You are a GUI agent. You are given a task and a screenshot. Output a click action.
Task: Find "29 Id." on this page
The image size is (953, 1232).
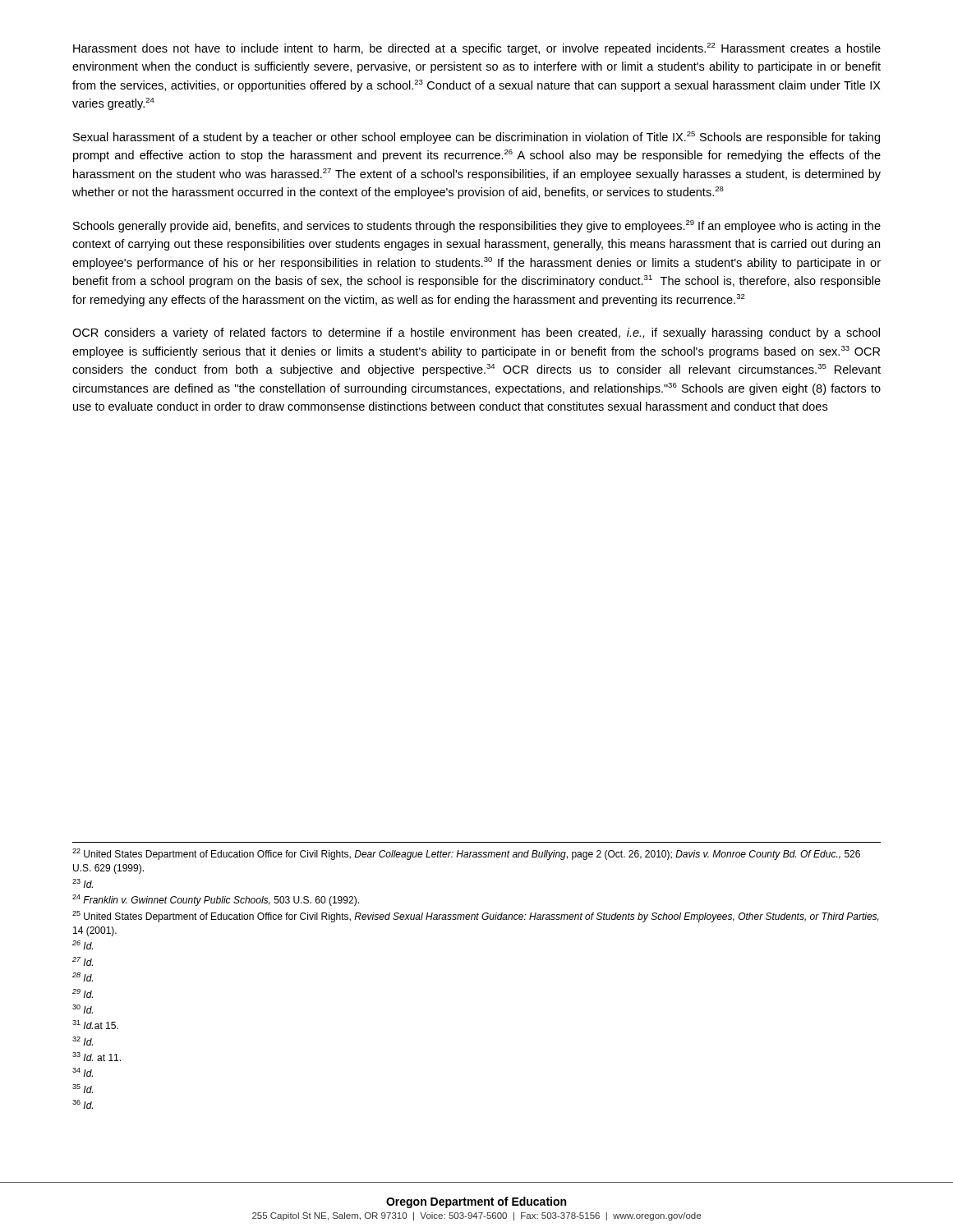83,994
